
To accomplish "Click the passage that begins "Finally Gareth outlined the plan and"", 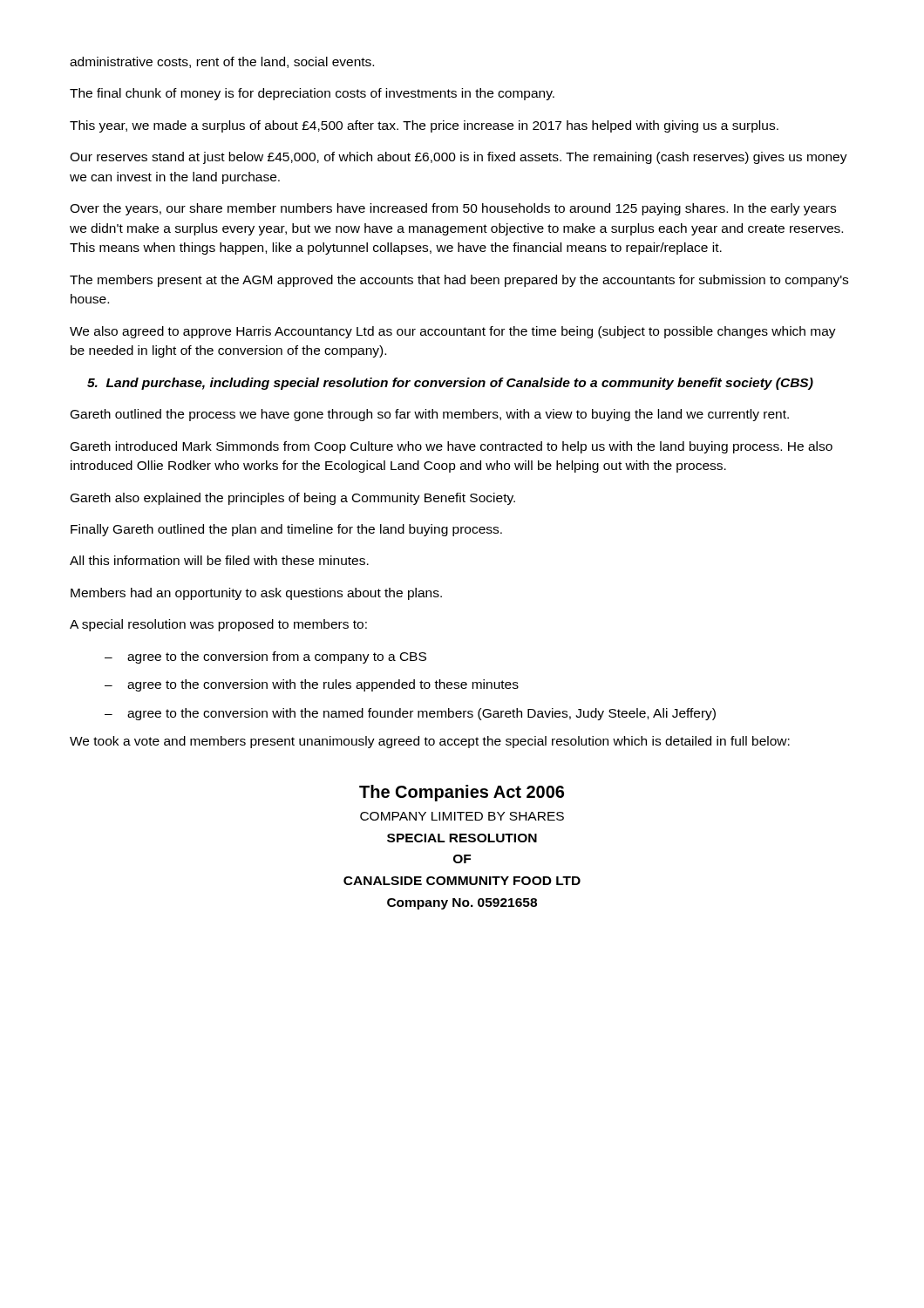I will pyautogui.click(x=286, y=529).
